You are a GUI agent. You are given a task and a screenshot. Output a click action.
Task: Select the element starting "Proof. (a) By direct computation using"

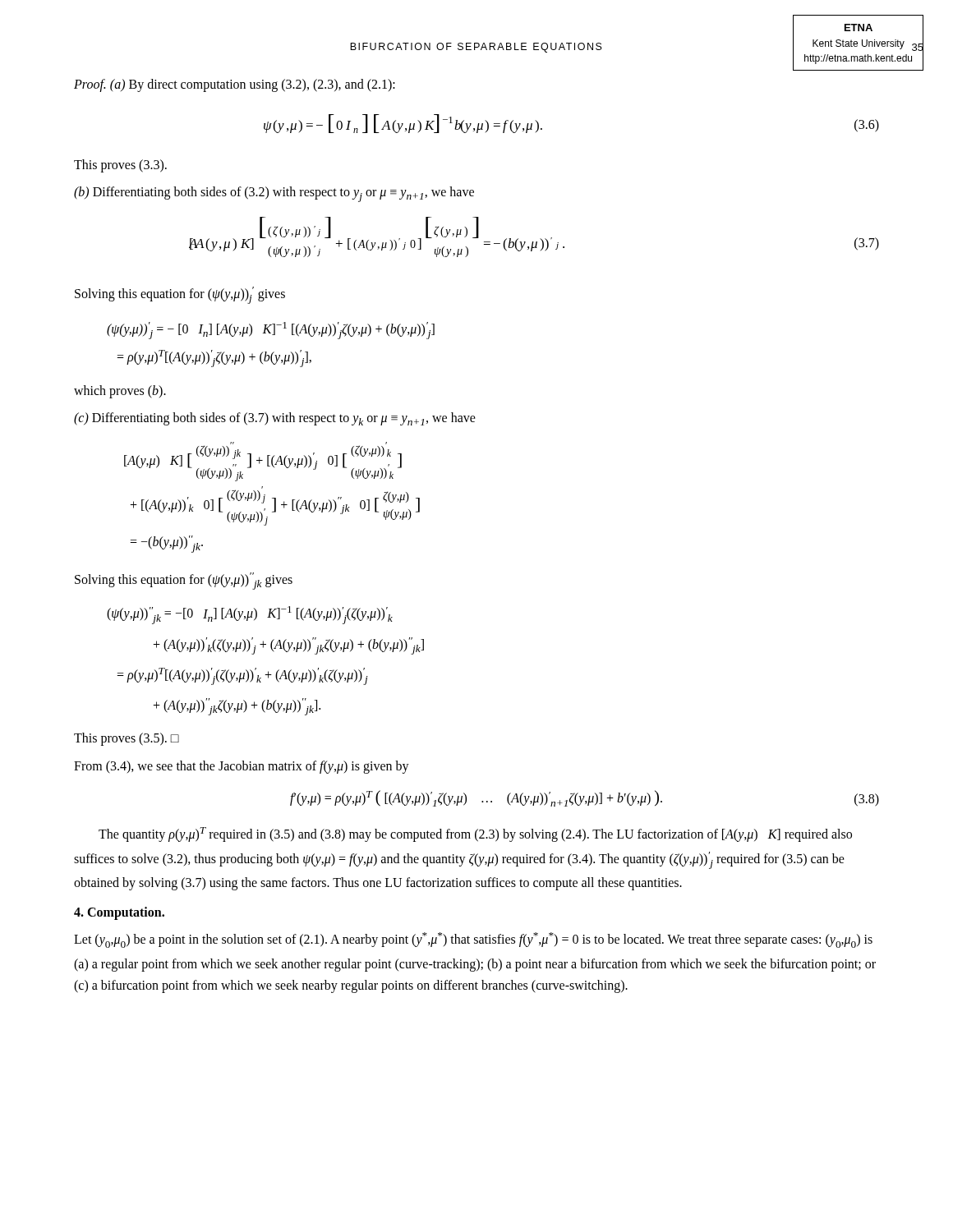point(235,84)
